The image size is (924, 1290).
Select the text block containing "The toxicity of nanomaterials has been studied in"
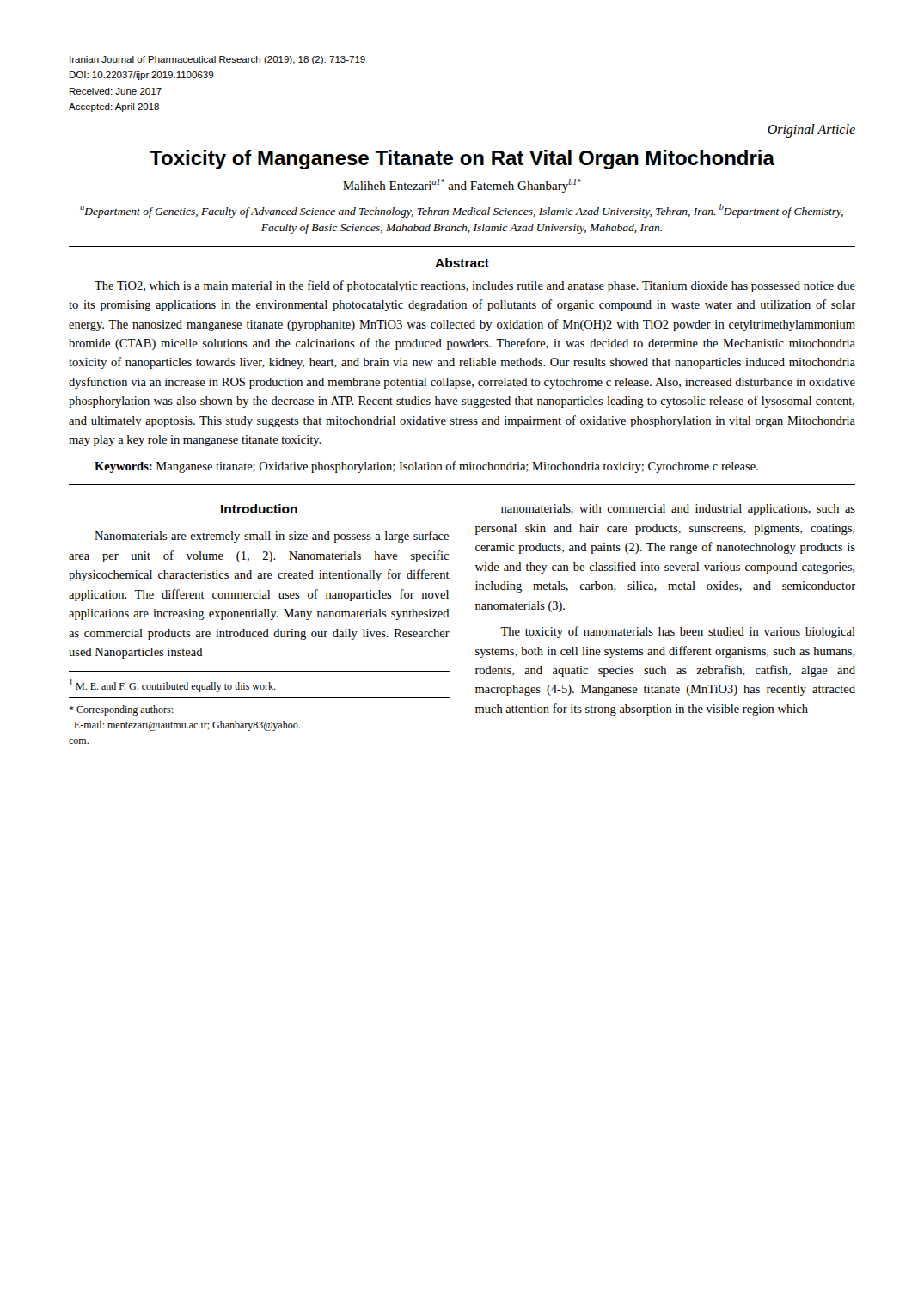665,670
